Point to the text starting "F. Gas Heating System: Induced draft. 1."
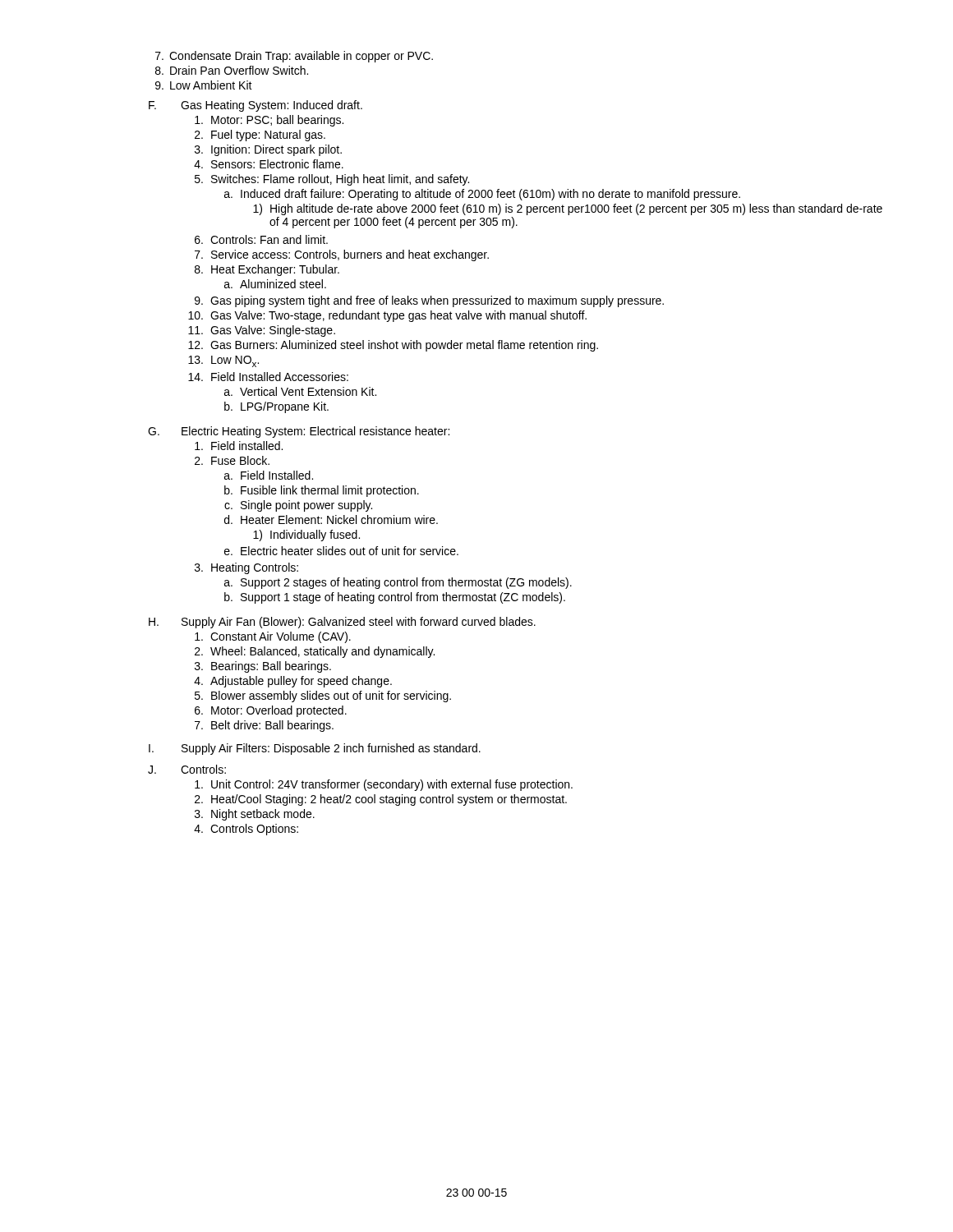The height and width of the screenshot is (1232, 953). (256, 106)
